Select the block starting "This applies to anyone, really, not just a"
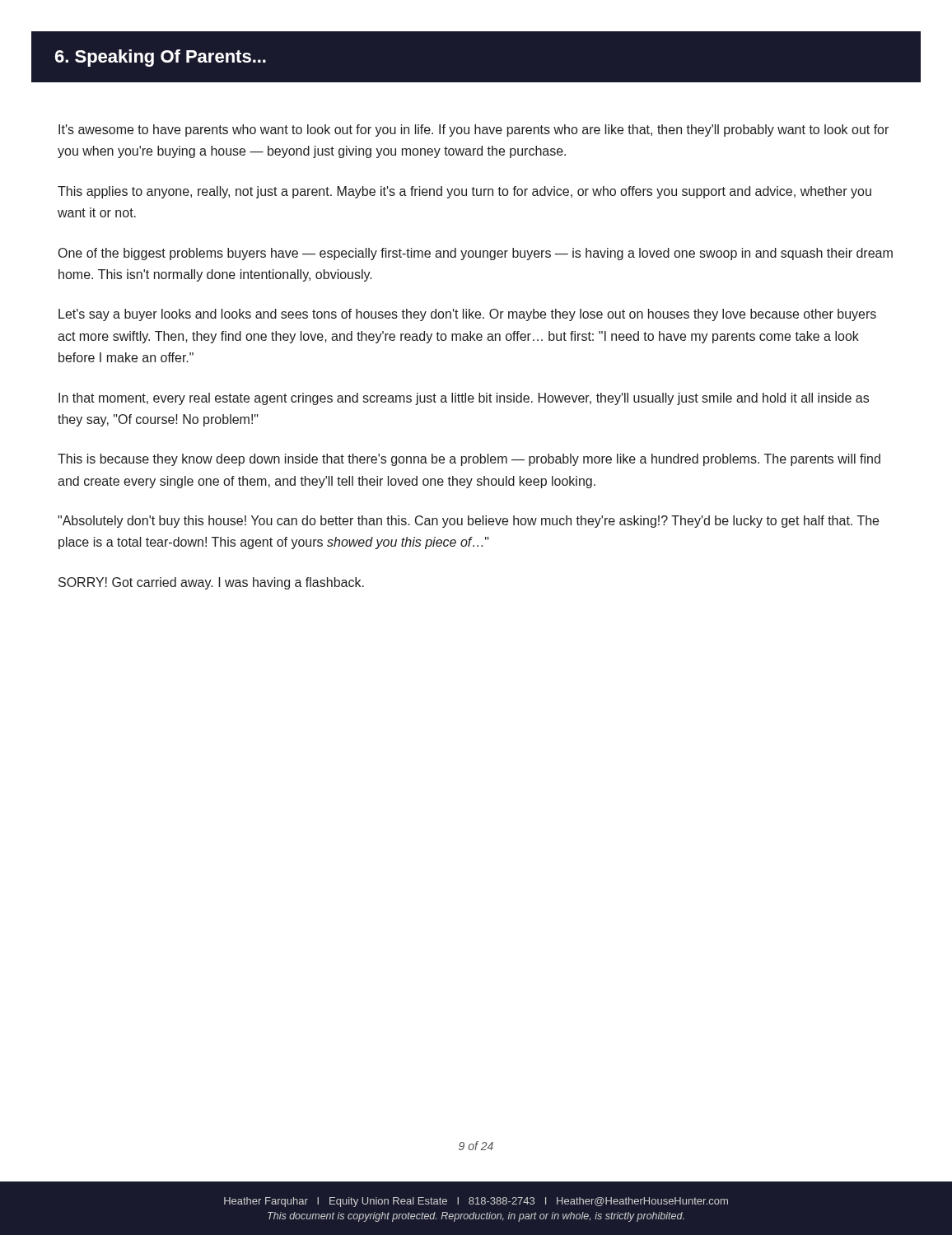Screen dimensions: 1235x952 coord(465,202)
